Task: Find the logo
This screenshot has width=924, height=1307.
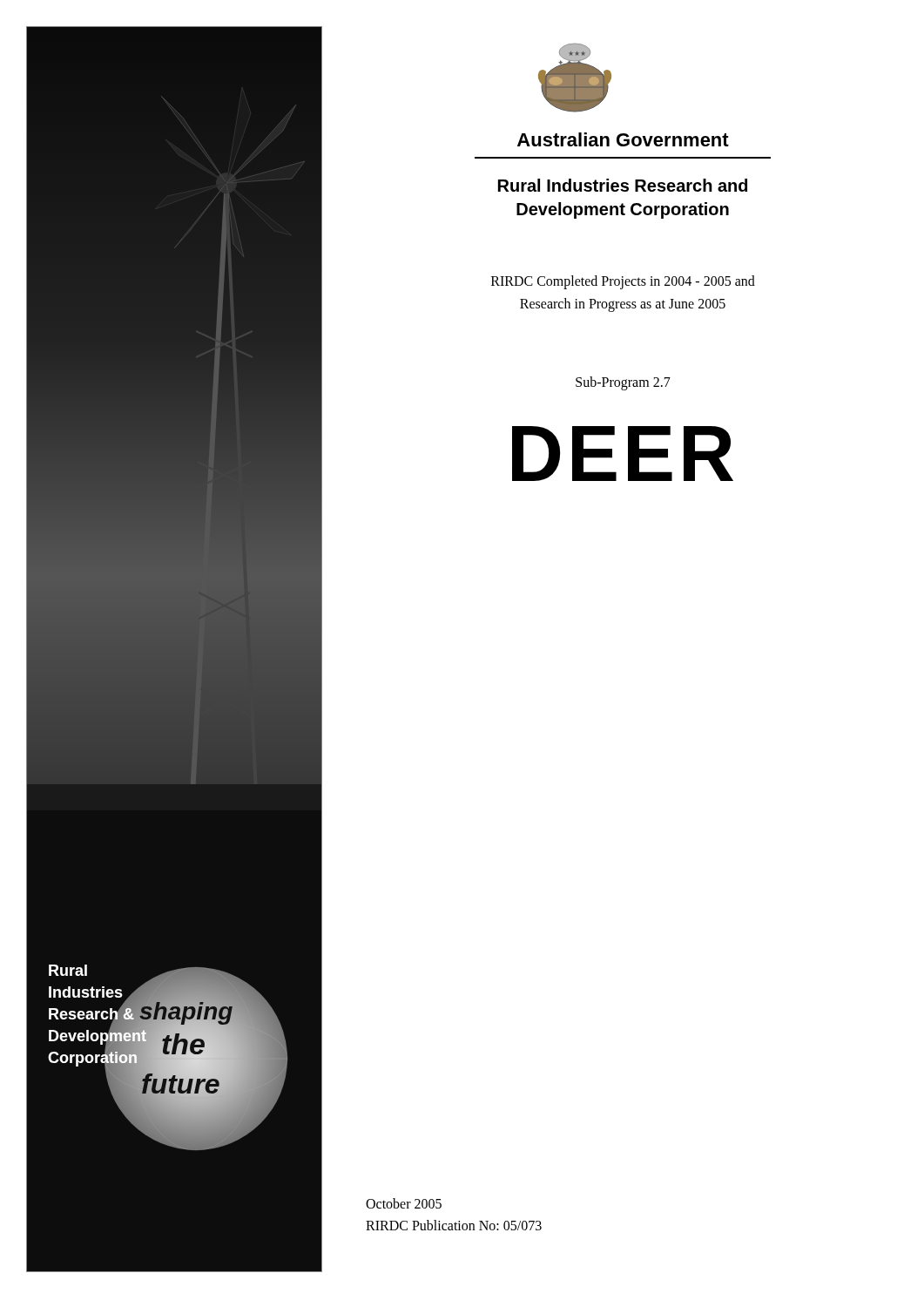Action: click(575, 78)
